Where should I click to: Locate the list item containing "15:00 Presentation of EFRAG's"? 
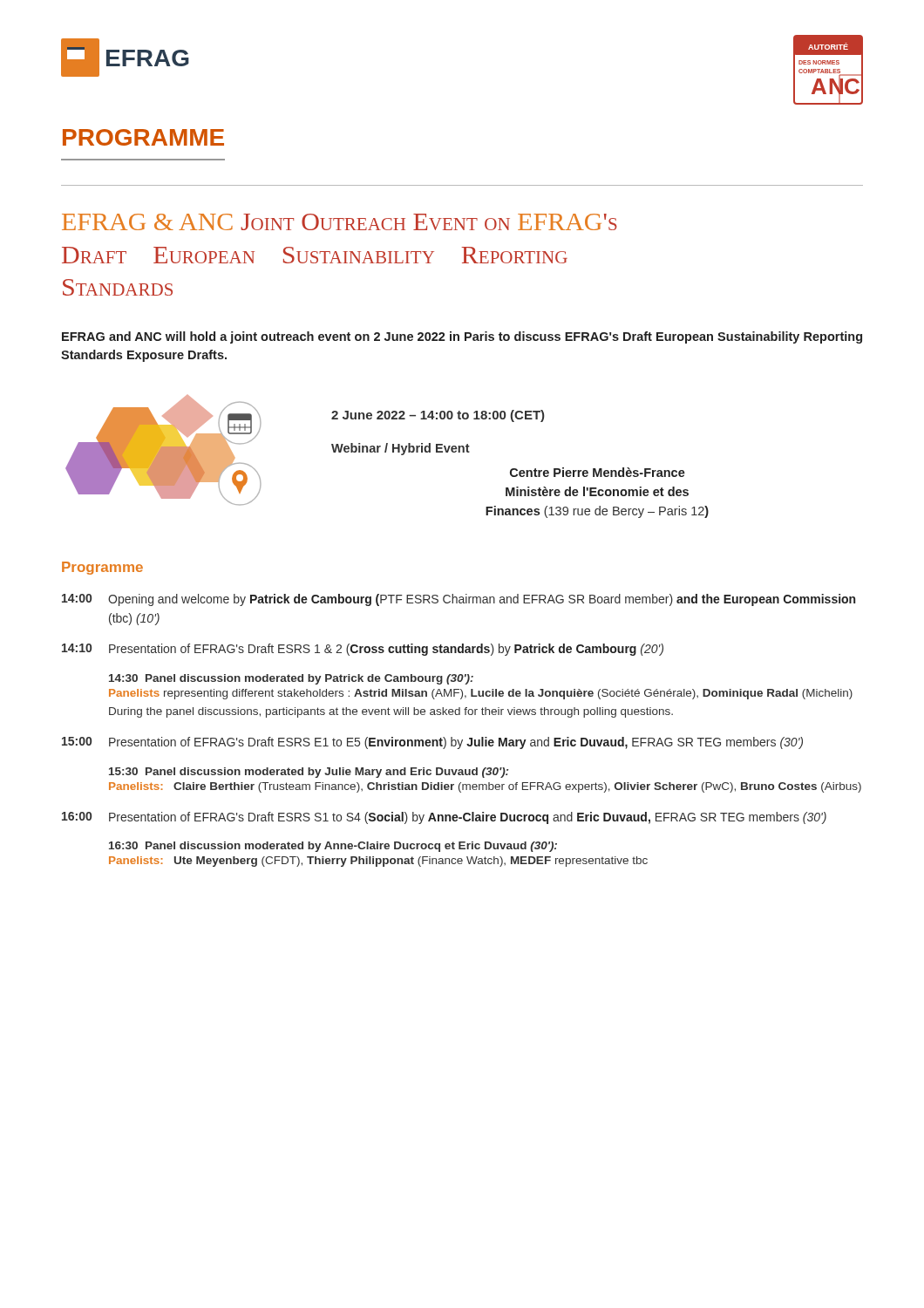pos(462,743)
